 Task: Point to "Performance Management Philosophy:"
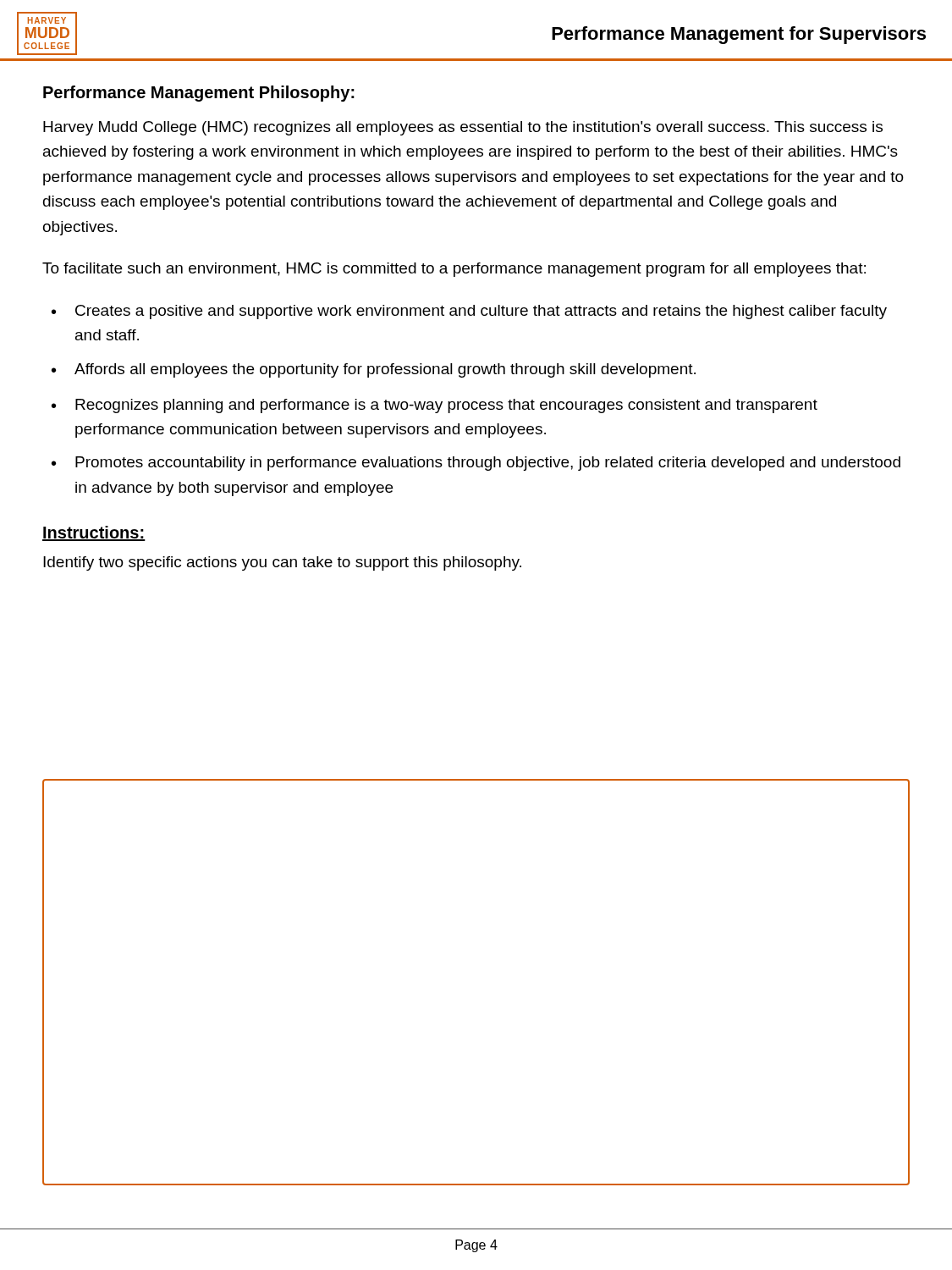pyautogui.click(x=199, y=92)
